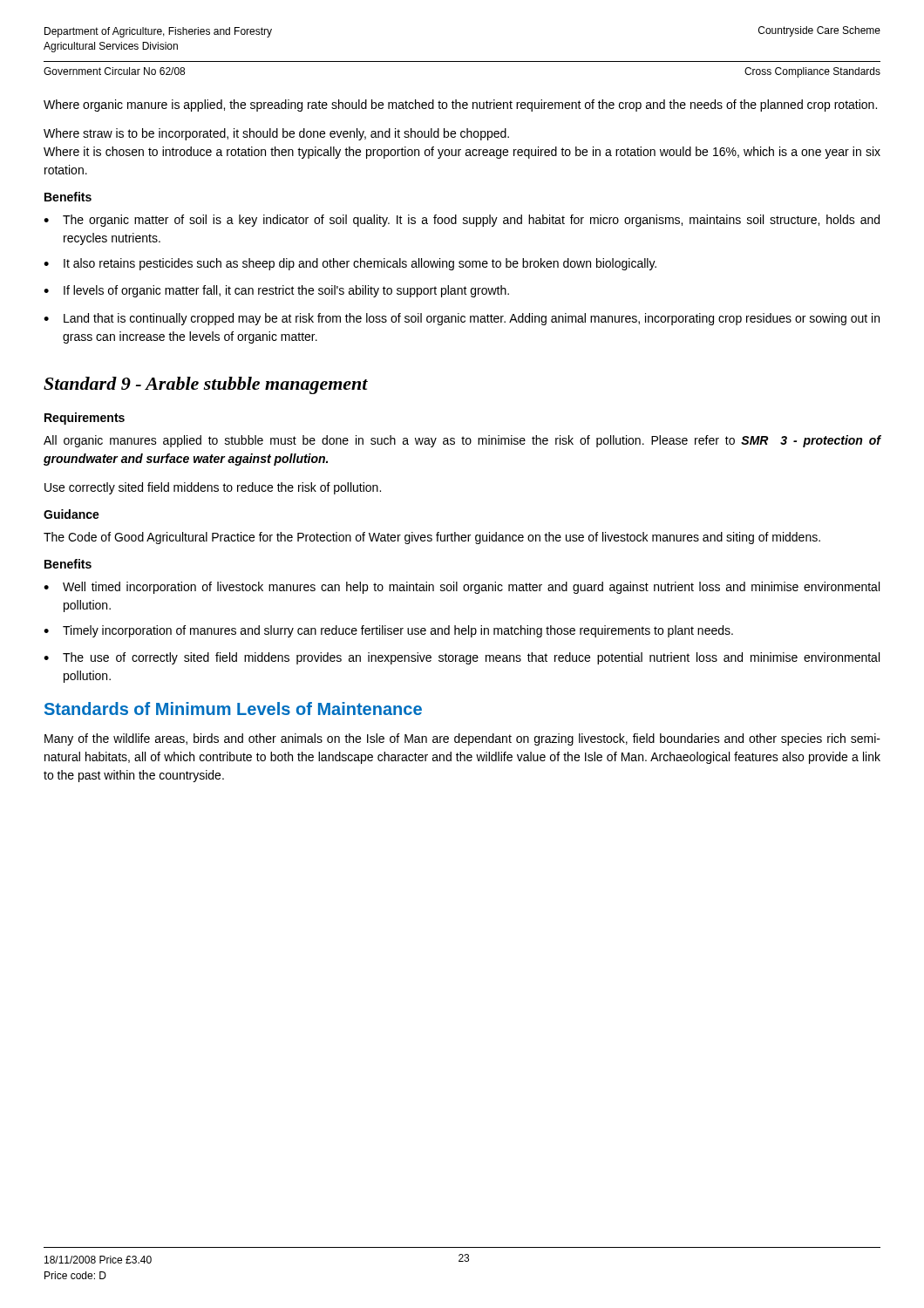Navigate to the passage starting "• The use"
924x1308 pixels.
click(462, 667)
